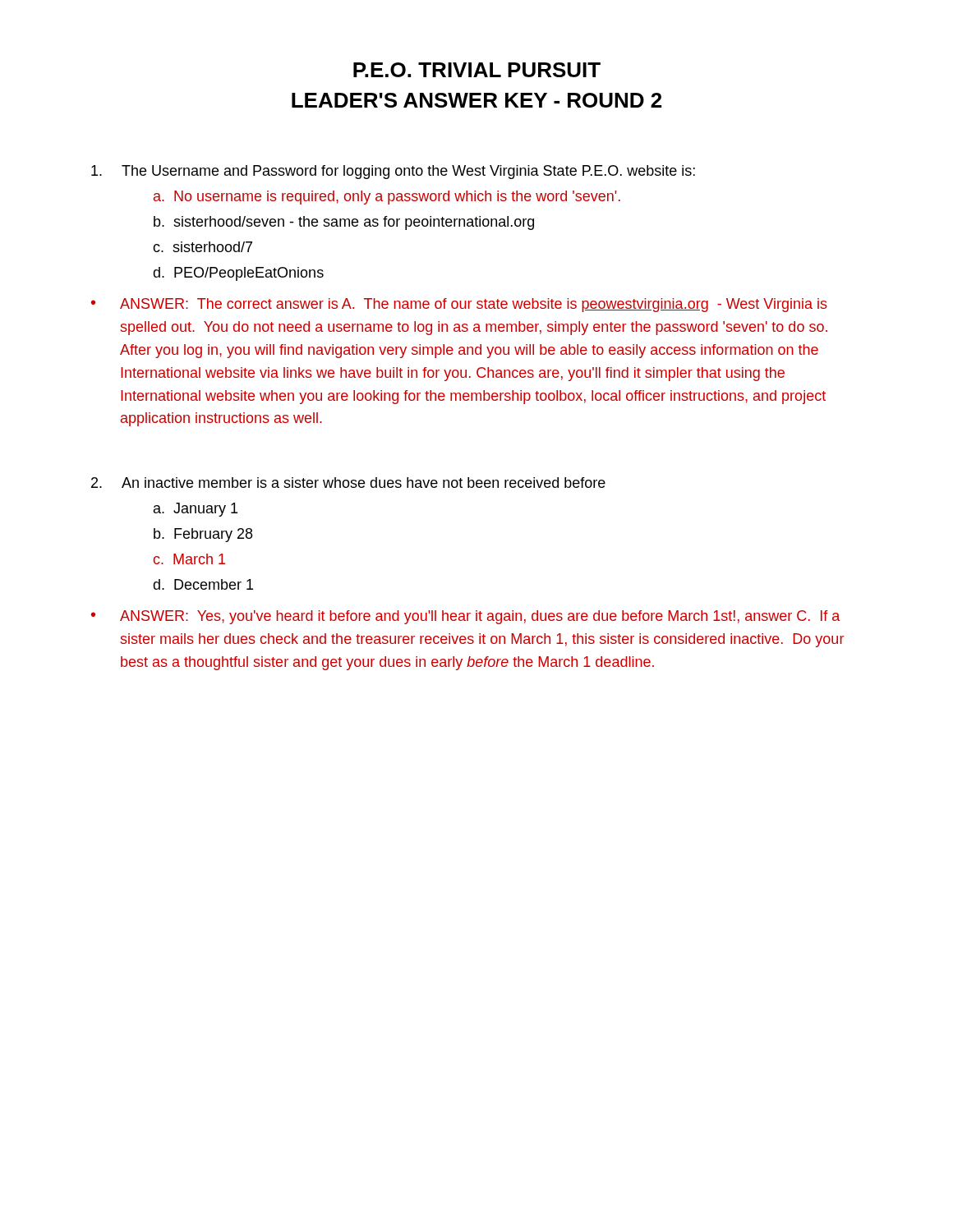The width and height of the screenshot is (953, 1232).
Task: Find the block on this page that starts "a. No username"
Action: point(387,196)
